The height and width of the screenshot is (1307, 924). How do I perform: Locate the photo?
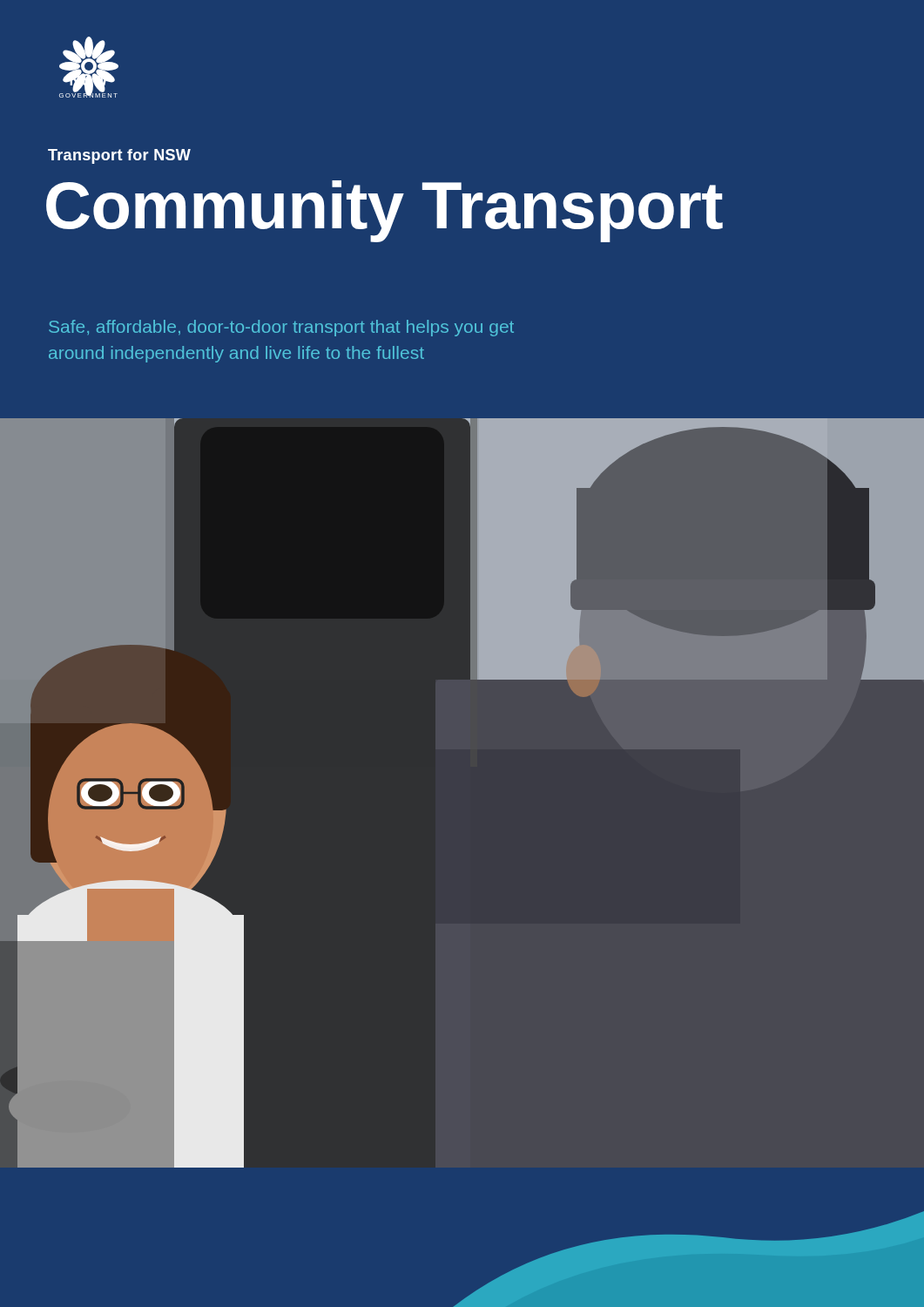pyautogui.click(x=462, y=797)
